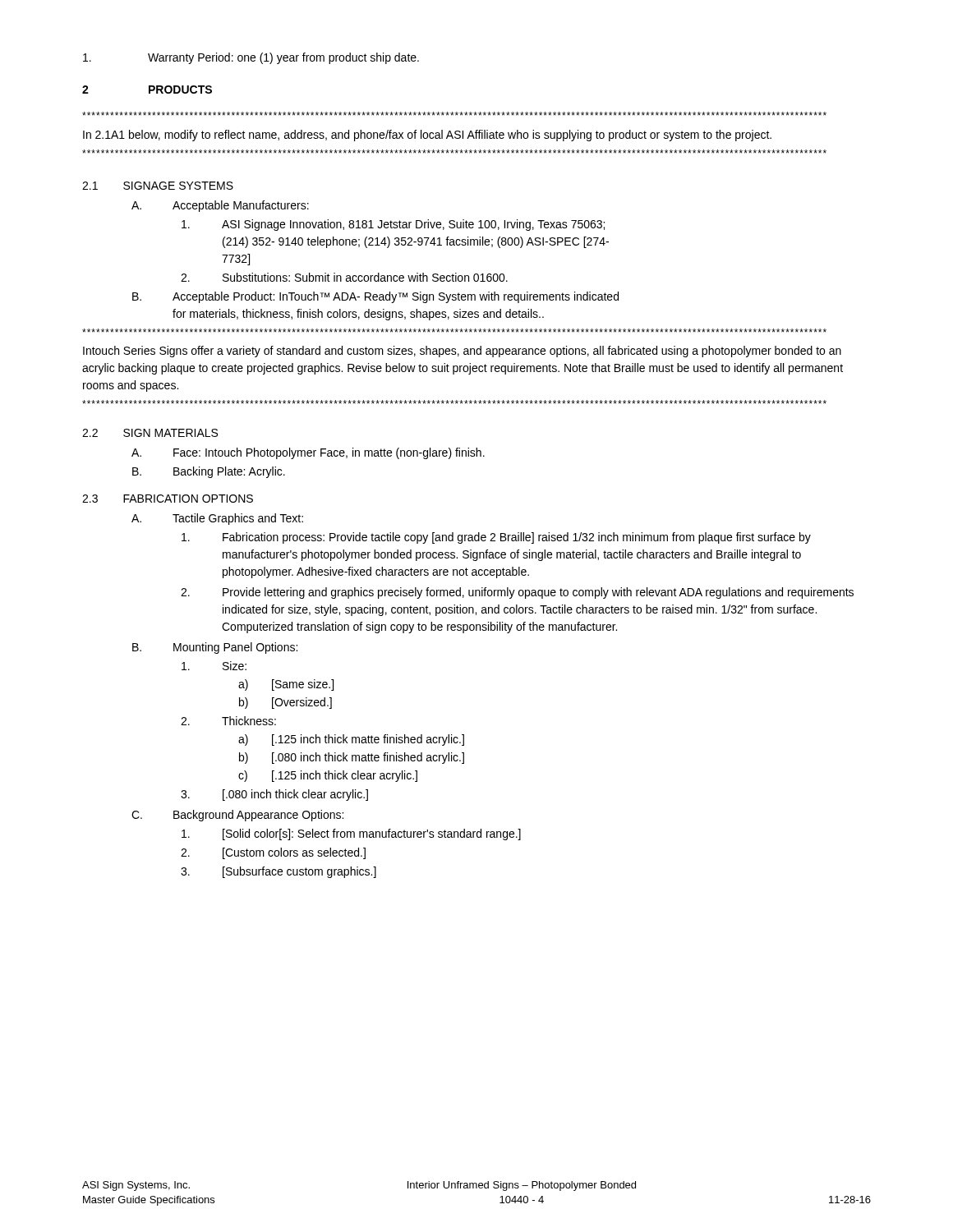Screen dimensions: 1232x953
Task: Click on the text block that reads "In 2.1A1 below,"
Action: tap(427, 135)
